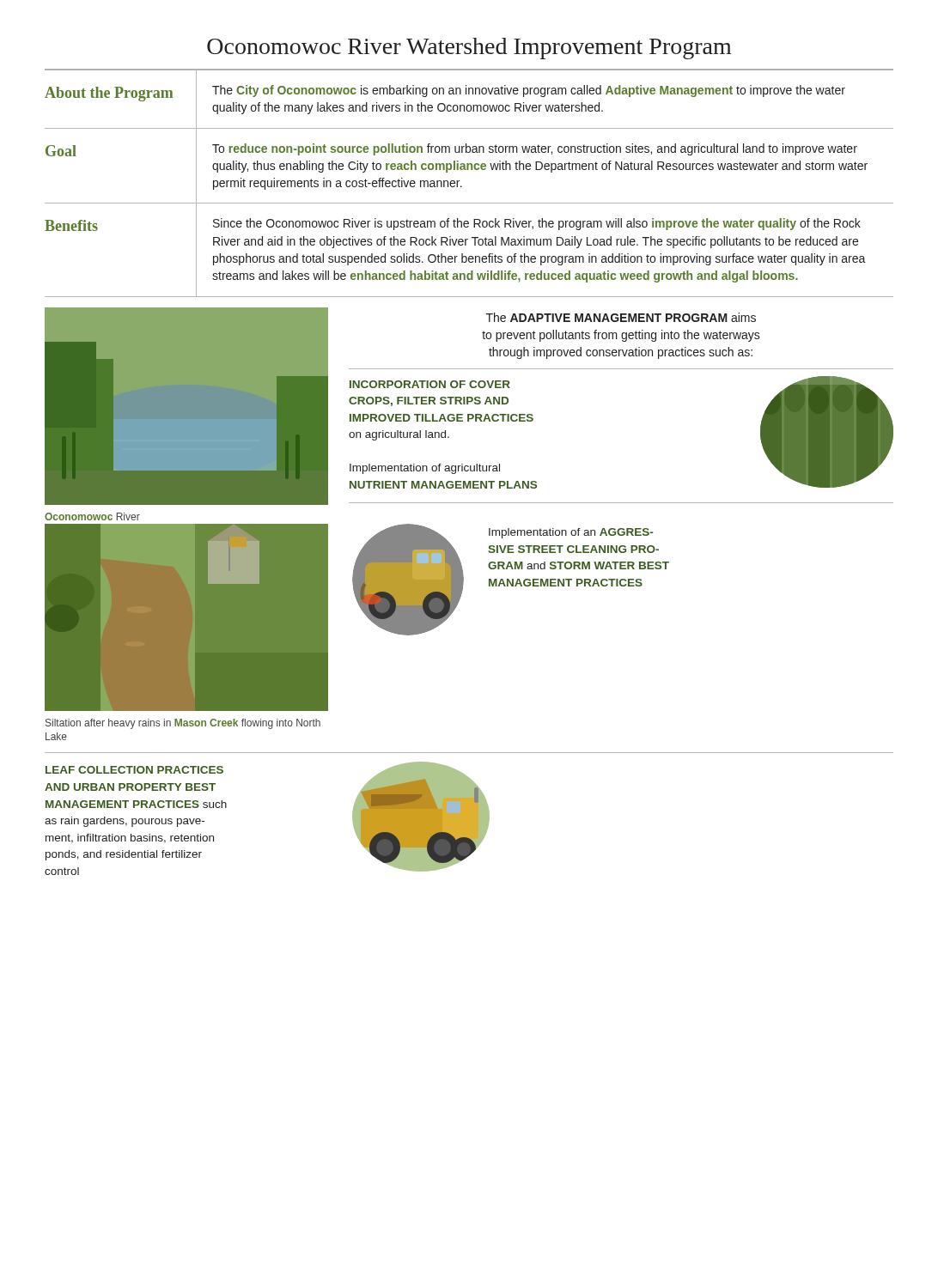Image resolution: width=938 pixels, height=1288 pixels.
Task: Find the text block with the text "INCORPORATION OF COVER"
Action: click(x=443, y=434)
